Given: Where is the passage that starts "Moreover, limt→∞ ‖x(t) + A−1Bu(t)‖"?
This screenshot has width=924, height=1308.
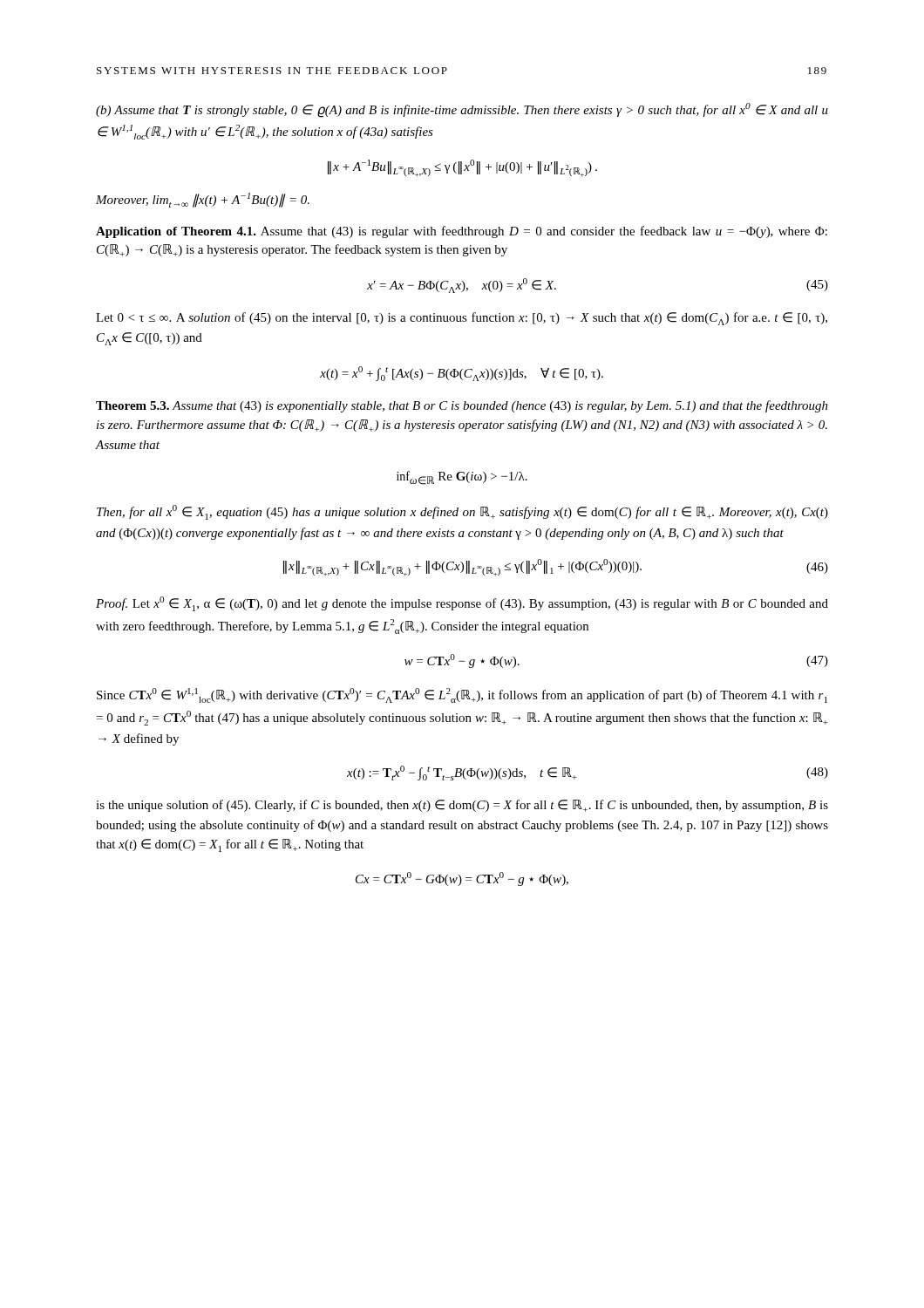Looking at the screenshot, I should [x=203, y=200].
